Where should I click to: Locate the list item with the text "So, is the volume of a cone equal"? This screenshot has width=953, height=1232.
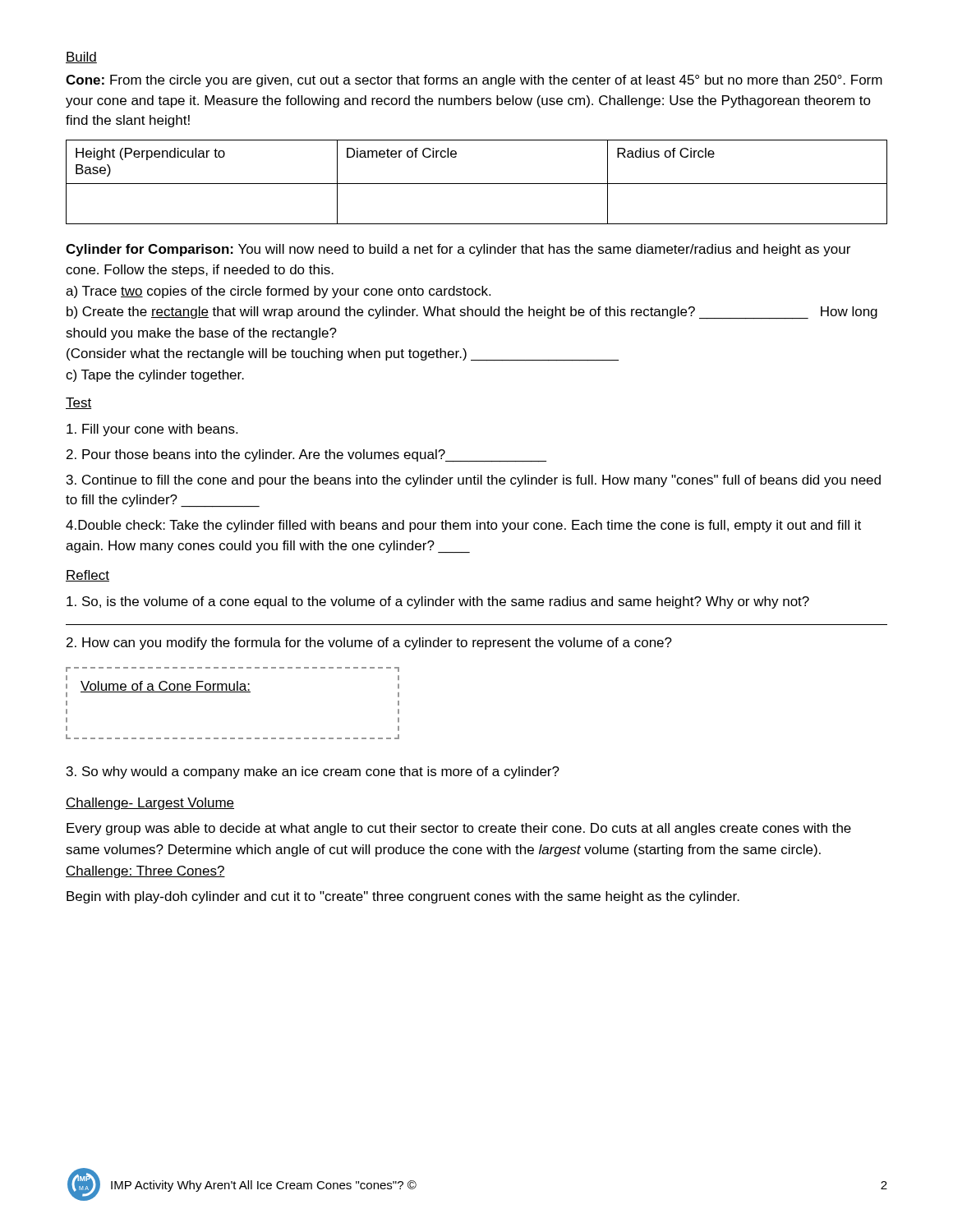click(438, 602)
